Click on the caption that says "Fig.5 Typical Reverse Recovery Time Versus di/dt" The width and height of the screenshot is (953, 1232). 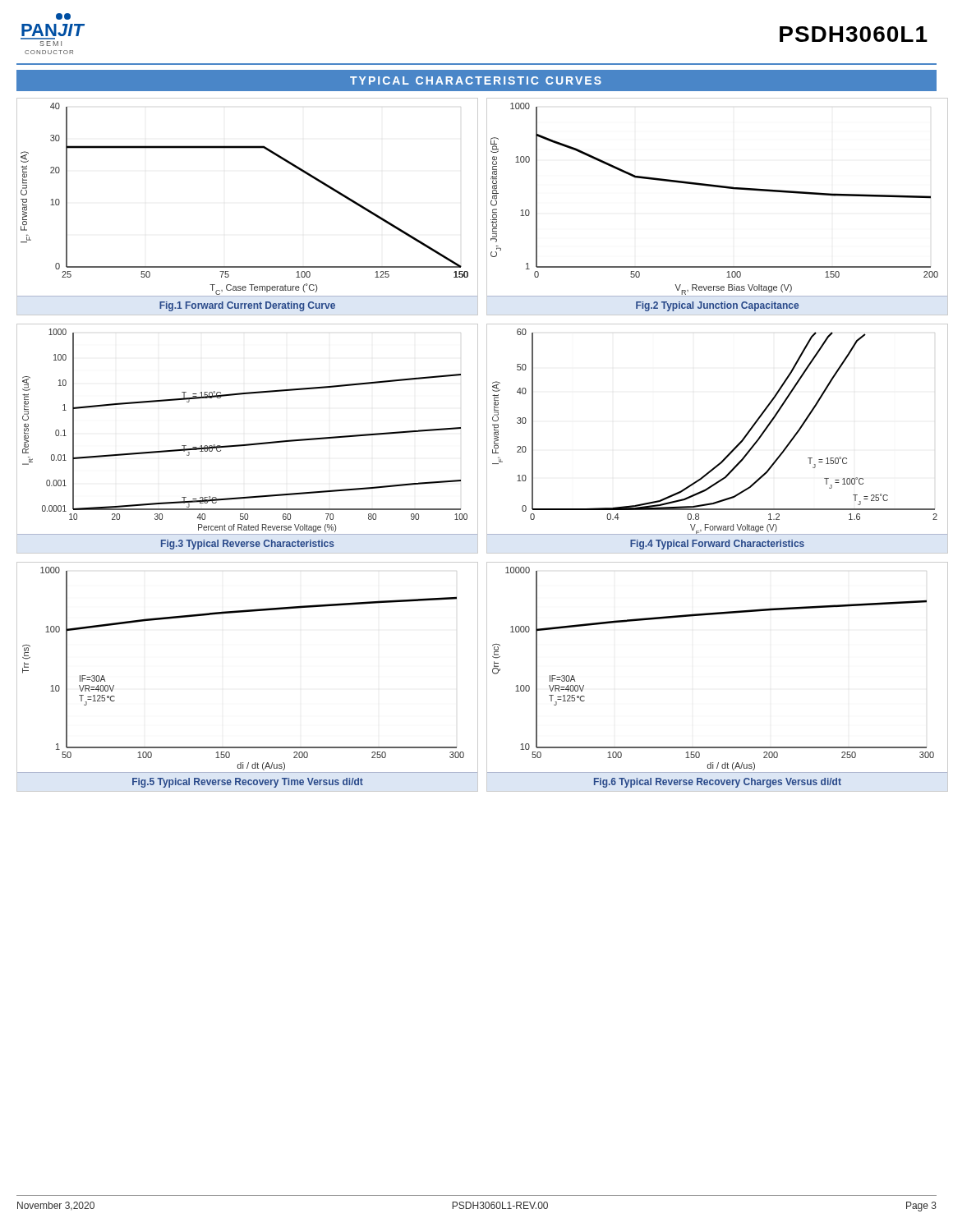click(247, 782)
